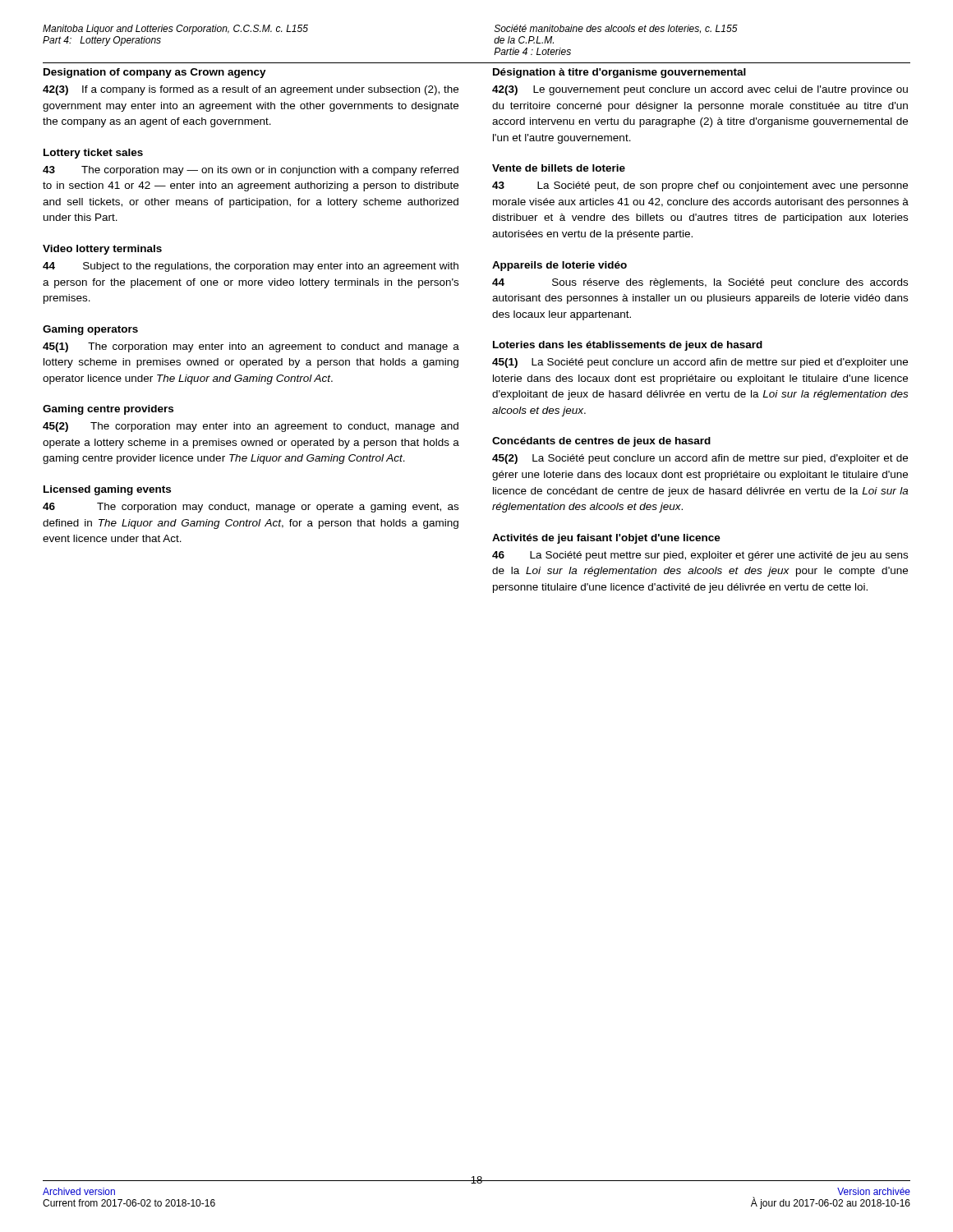953x1232 pixels.
Task: Locate the section header that opens with "Video lottery terminals 44 Subject to the"
Action: tap(251, 274)
